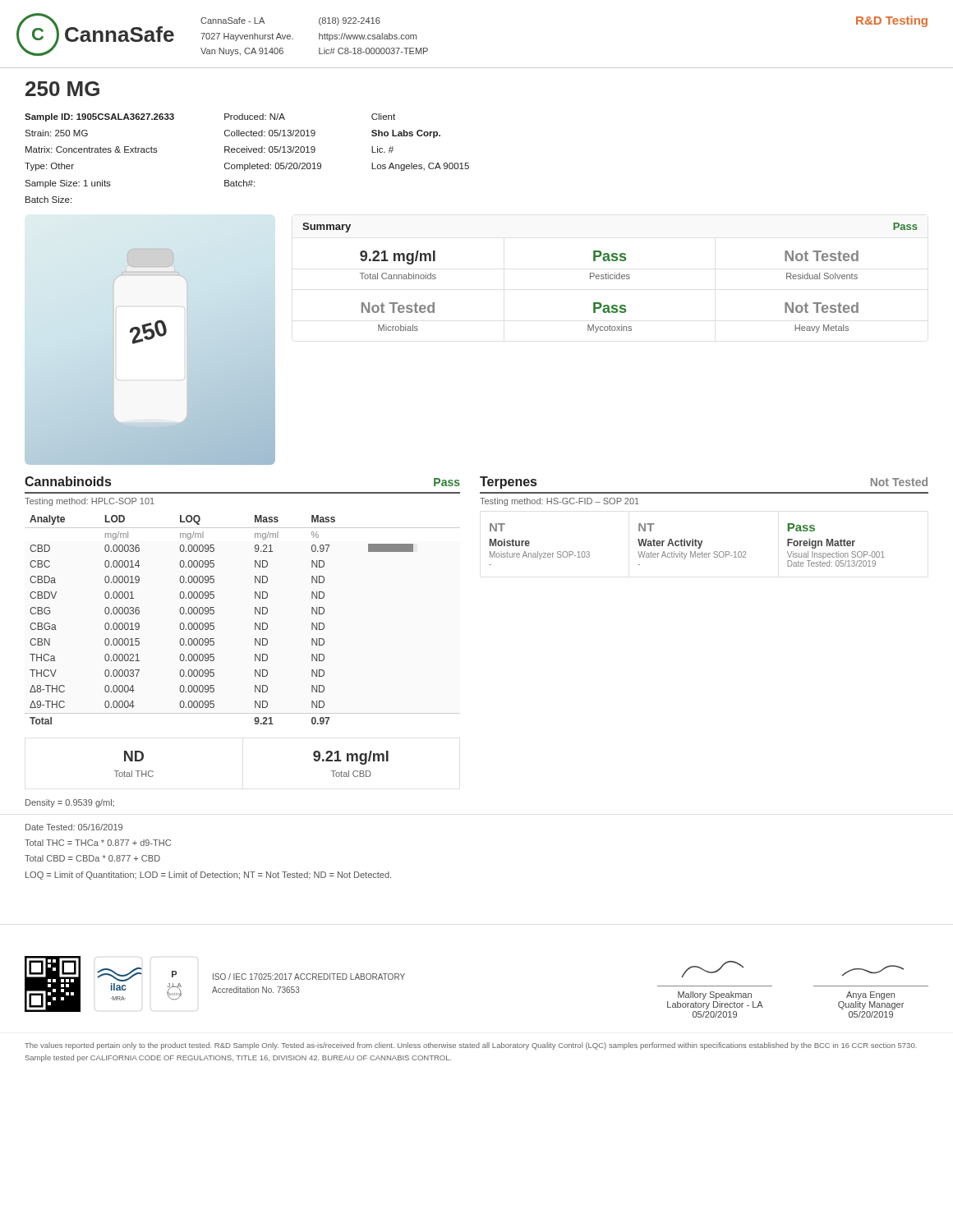Find the photo
This screenshot has height=1232, width=953.
click(150, 339)
